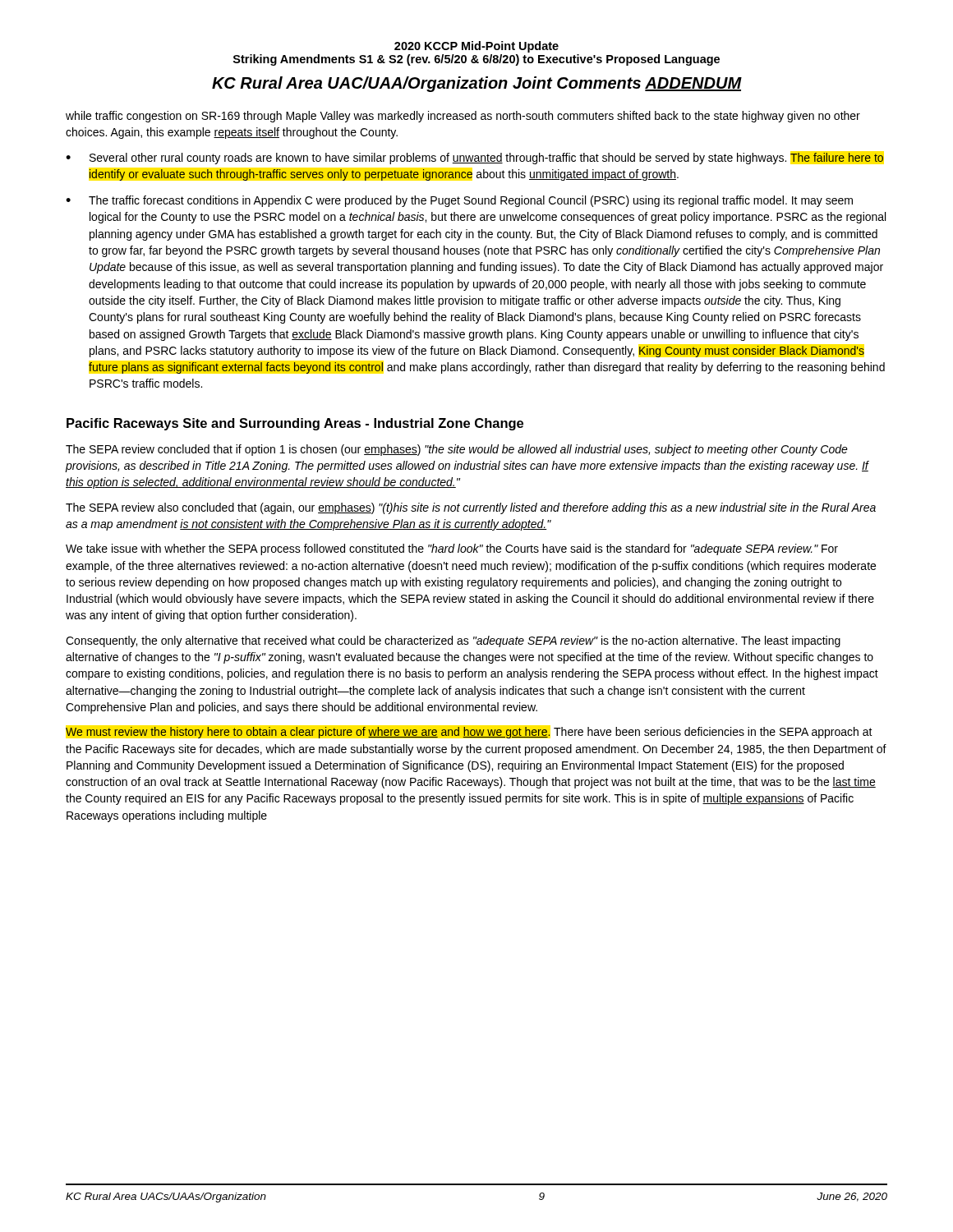This screenshot has width=953, height=1232.
Task: Find the block on this page that starts "We take issue"
Action: coord(471,582)
